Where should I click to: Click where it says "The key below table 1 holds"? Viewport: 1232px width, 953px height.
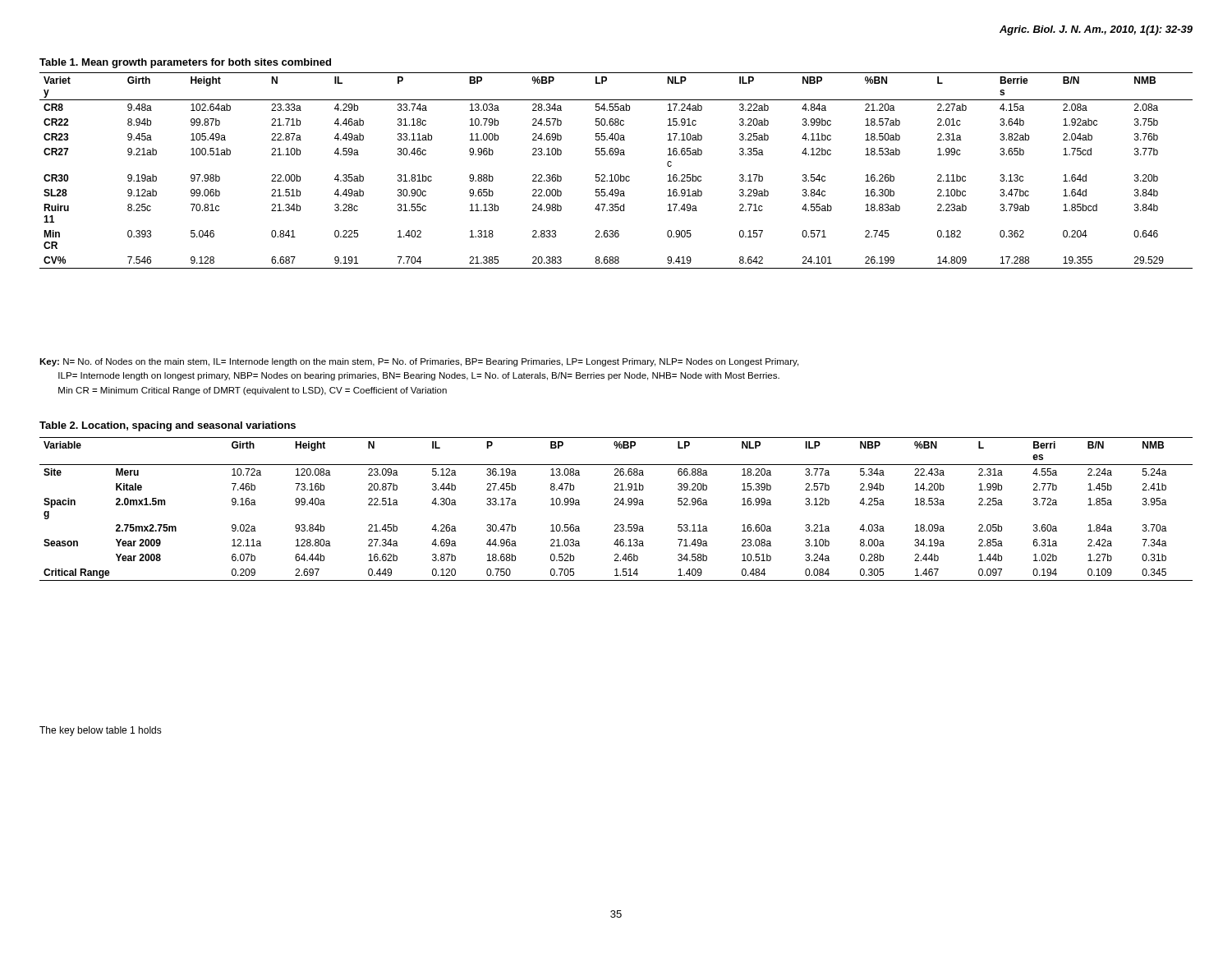101,730
